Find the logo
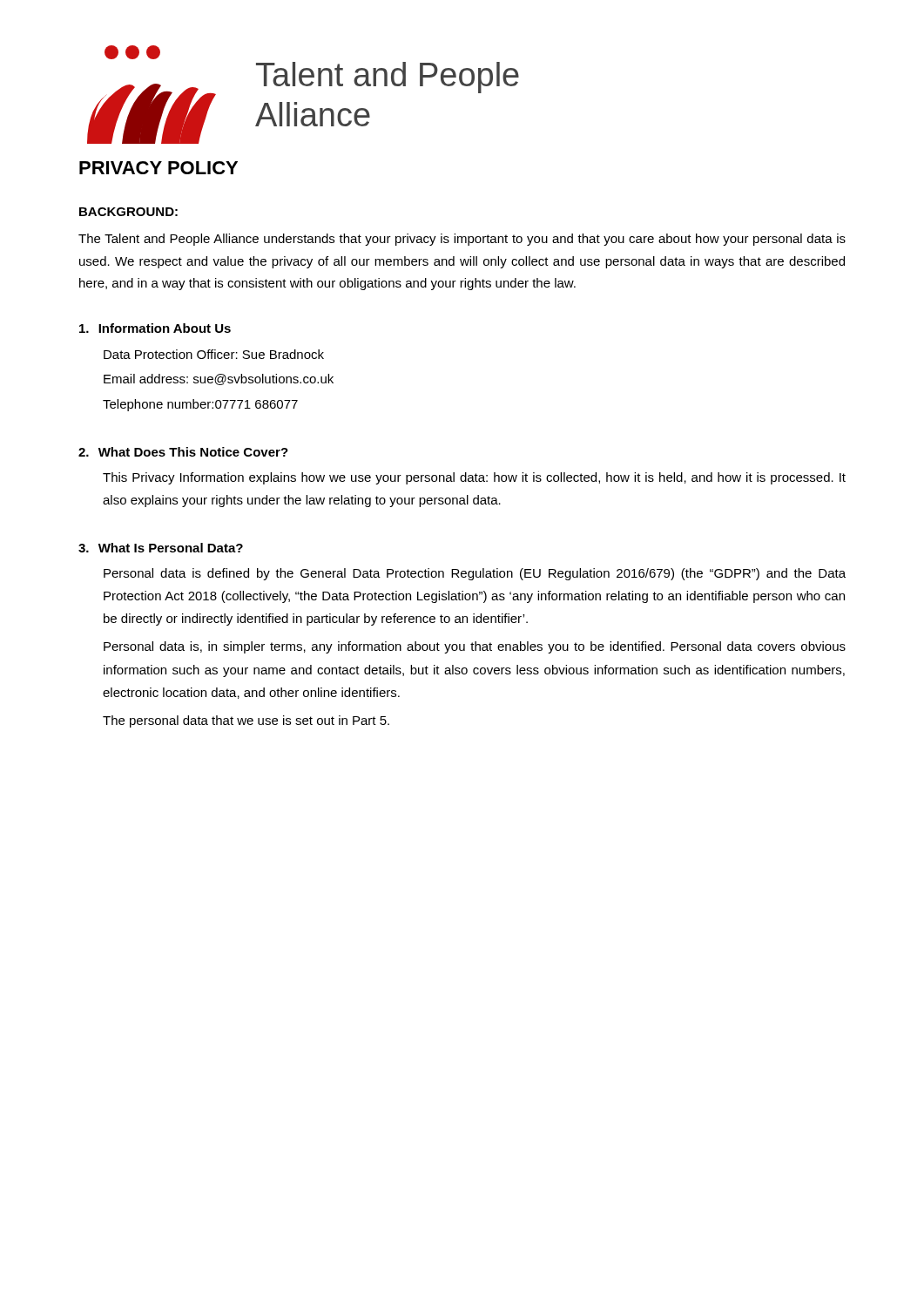Viewport: 924px width, 1307px height. tap(462, 96)
